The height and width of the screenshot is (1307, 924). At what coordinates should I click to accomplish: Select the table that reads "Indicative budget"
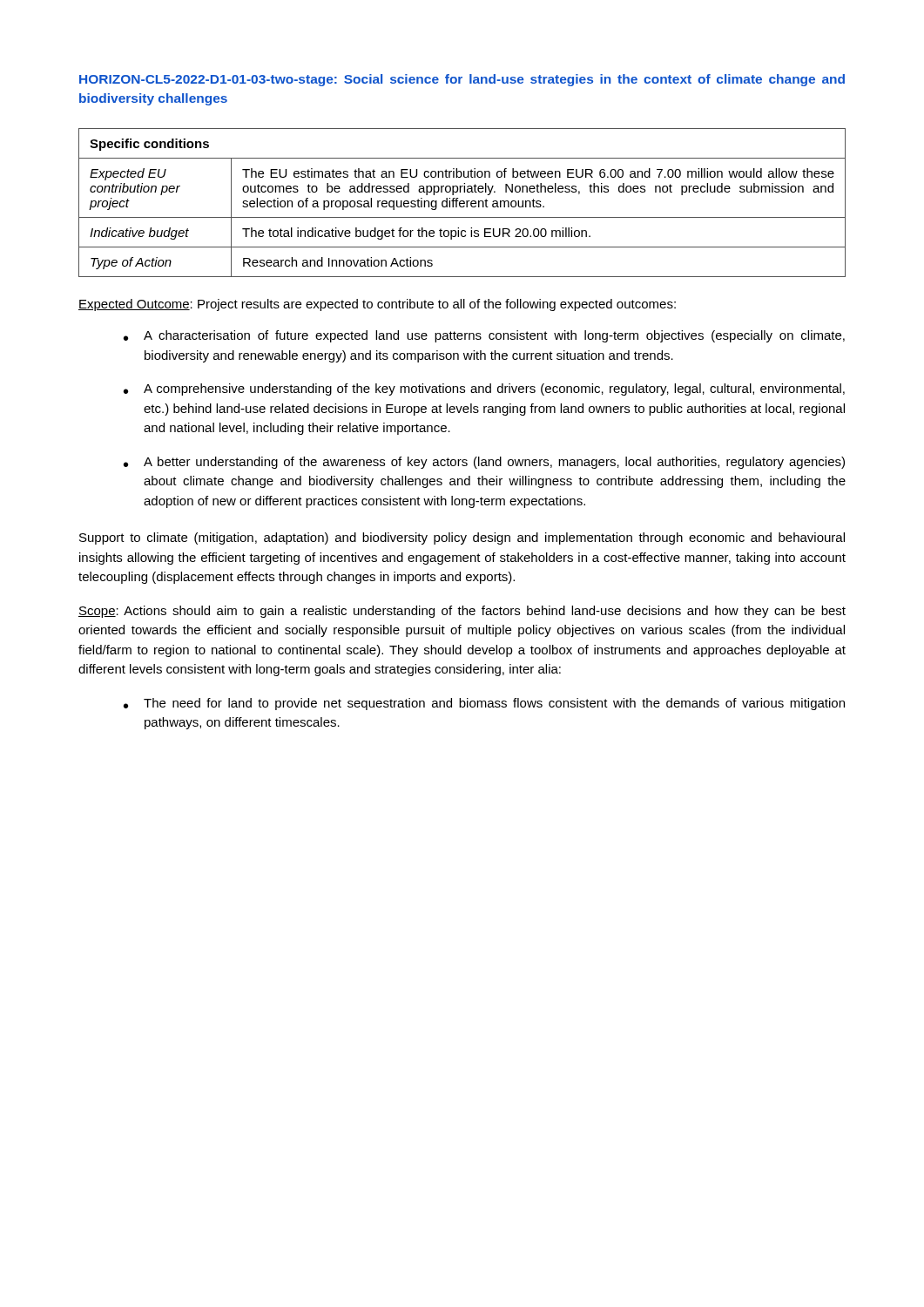(462, 203)
